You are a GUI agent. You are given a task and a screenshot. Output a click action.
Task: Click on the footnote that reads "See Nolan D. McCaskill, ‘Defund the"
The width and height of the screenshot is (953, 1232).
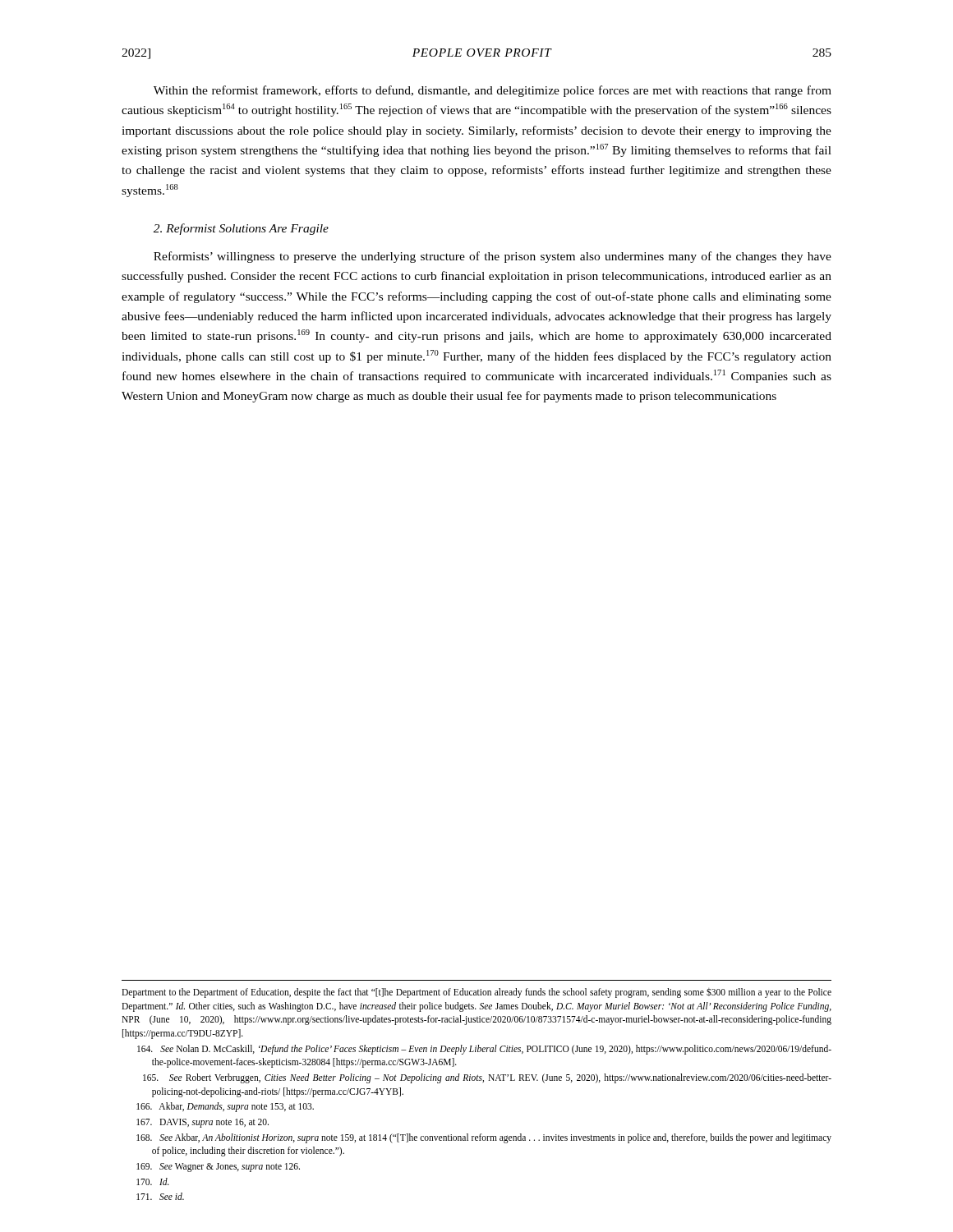[476, 1056]
